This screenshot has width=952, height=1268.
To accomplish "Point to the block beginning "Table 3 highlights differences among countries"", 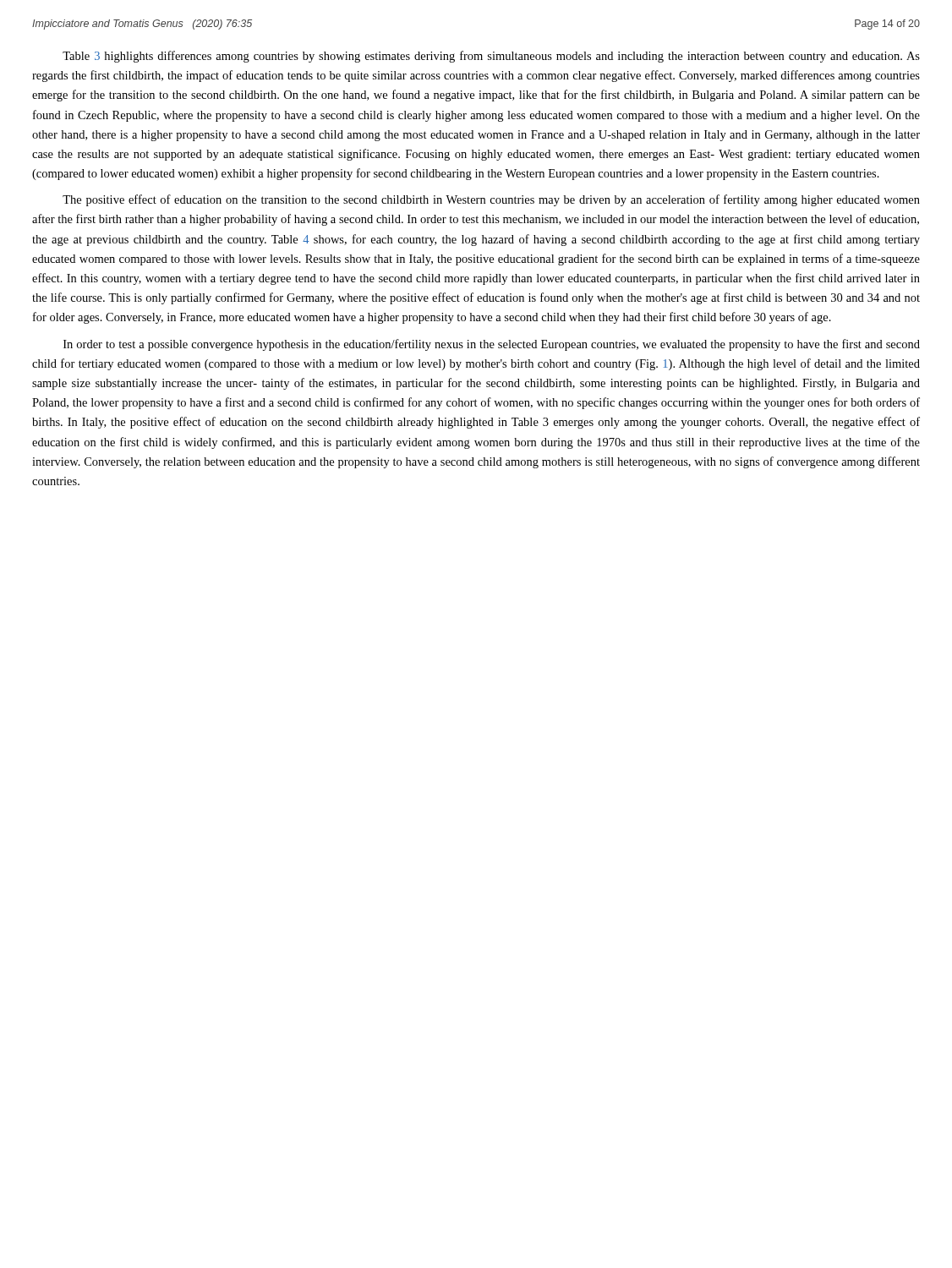I will coord(476,115).
